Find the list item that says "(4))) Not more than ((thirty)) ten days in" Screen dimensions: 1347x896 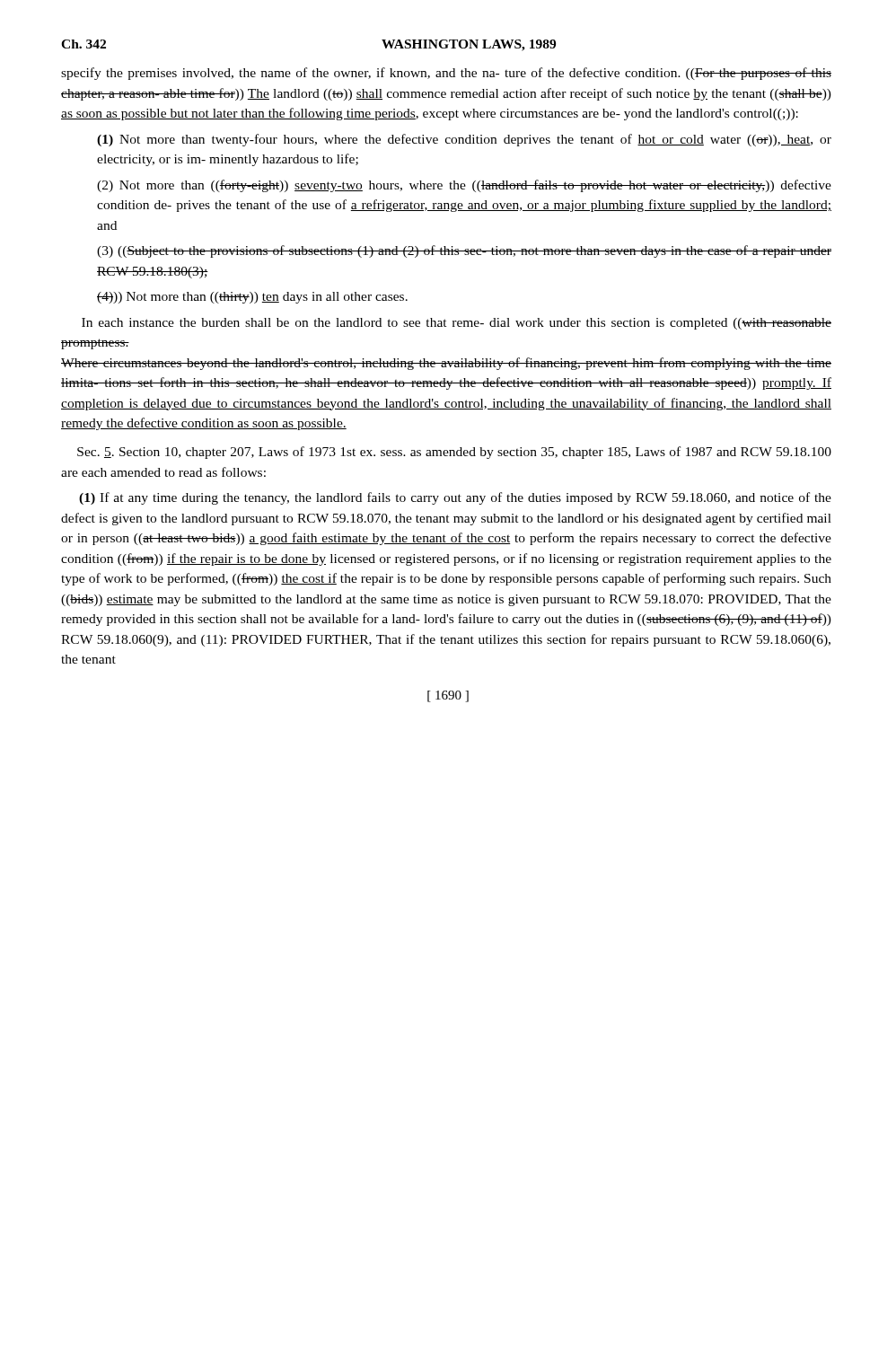tap(252, 298)
